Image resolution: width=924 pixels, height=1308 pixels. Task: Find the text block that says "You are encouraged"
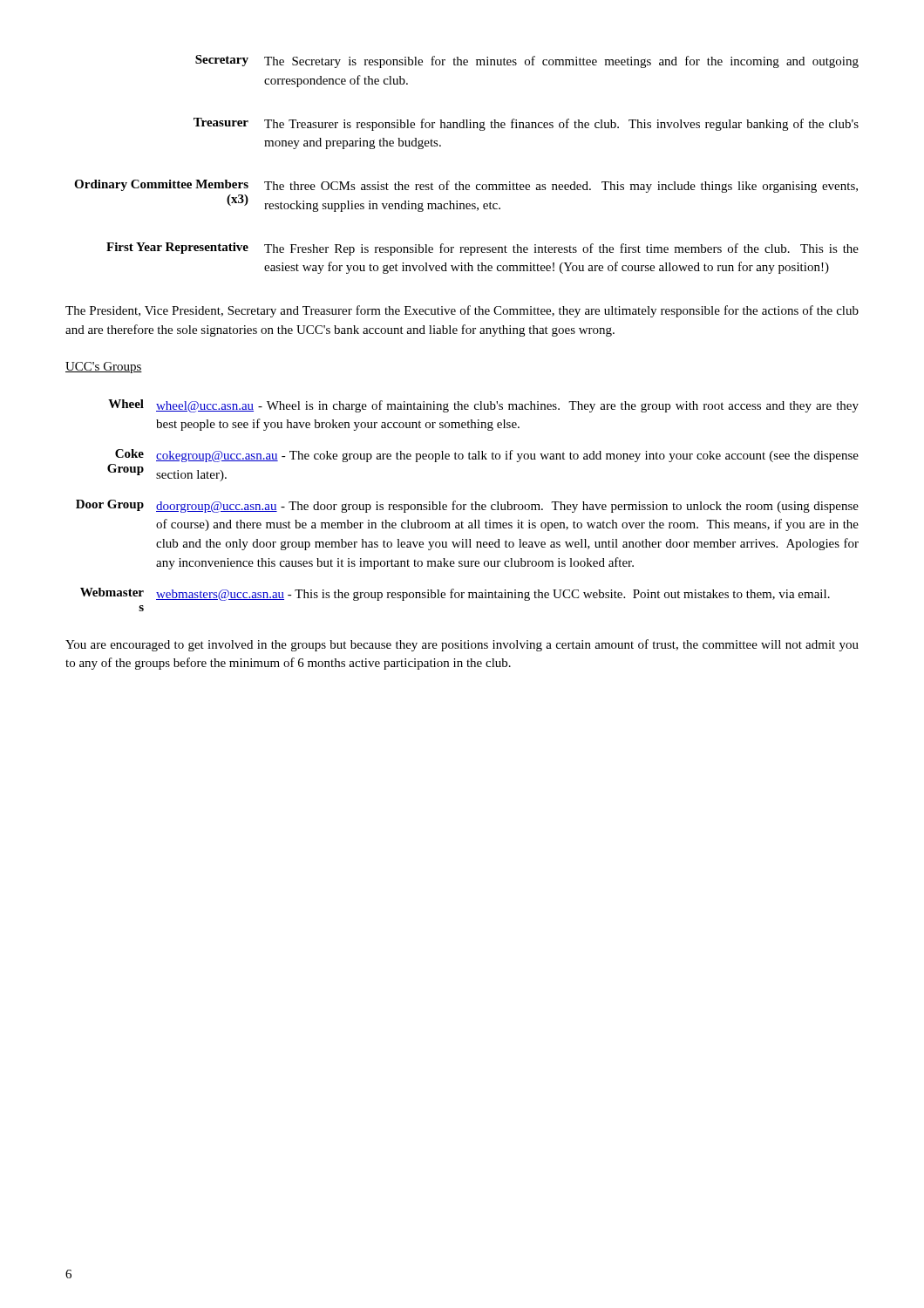462,653
